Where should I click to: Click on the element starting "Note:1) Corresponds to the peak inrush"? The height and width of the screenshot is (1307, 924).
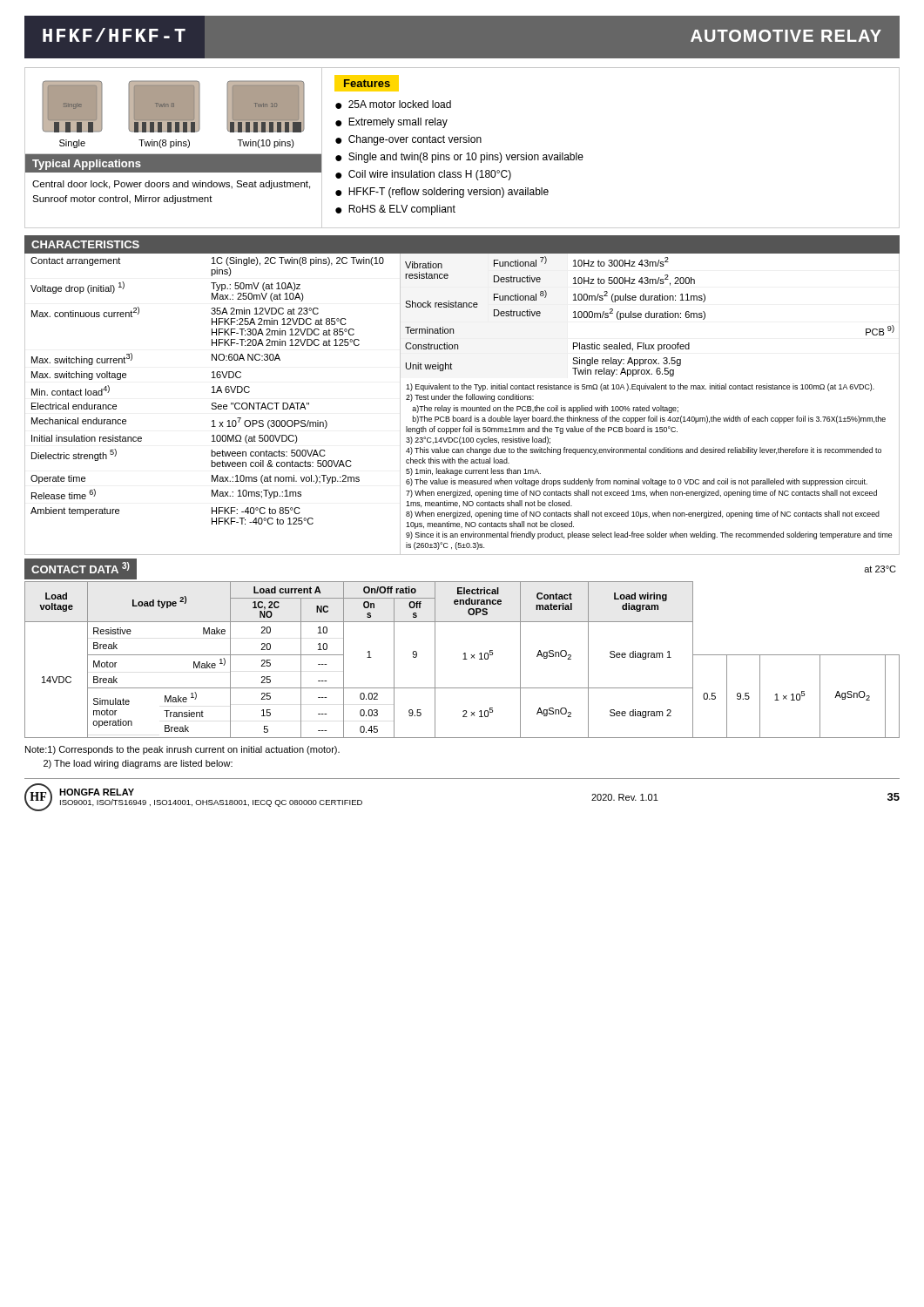(182, 756)
